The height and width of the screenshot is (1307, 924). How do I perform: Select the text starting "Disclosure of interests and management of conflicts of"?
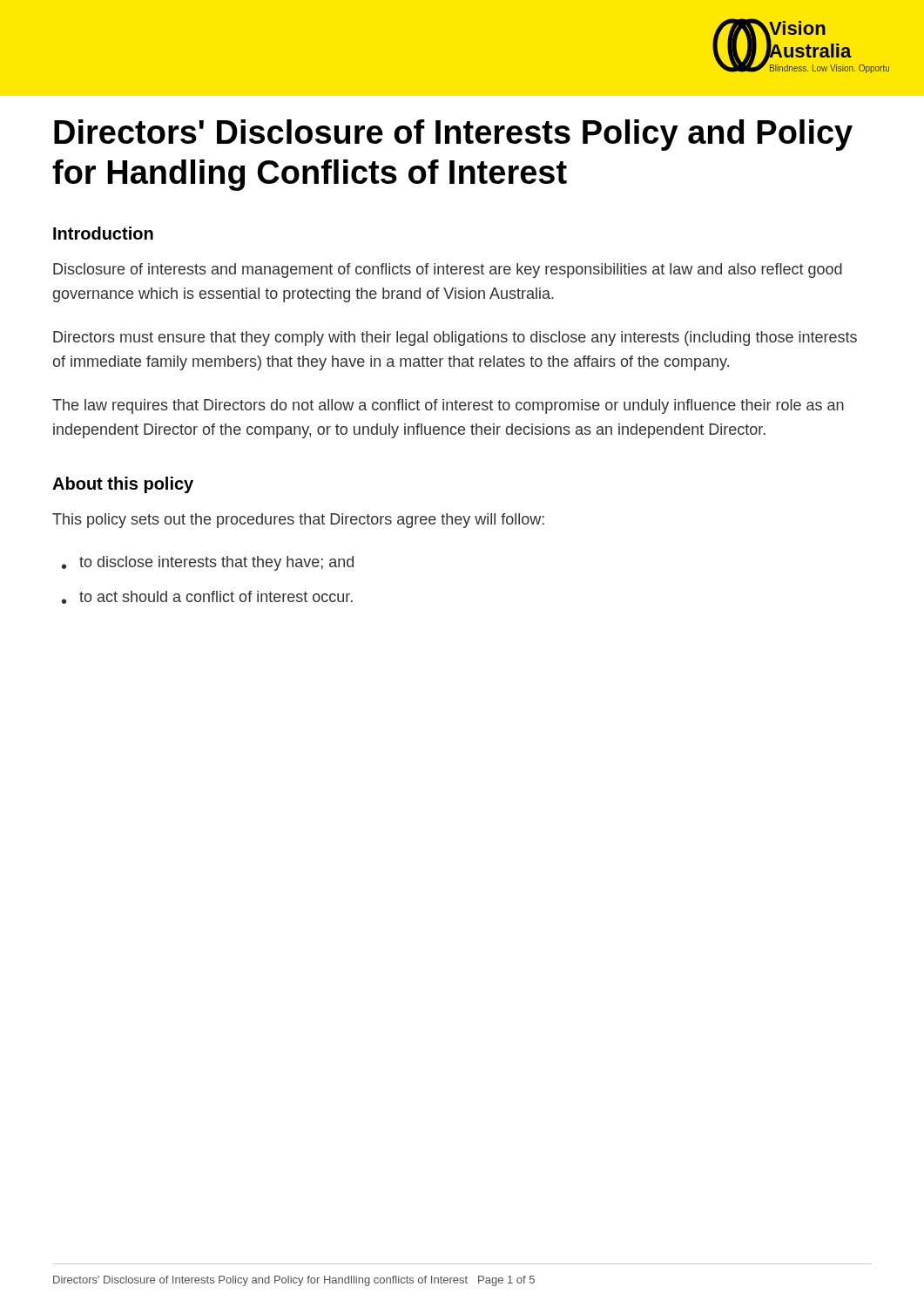click(447, 282)
